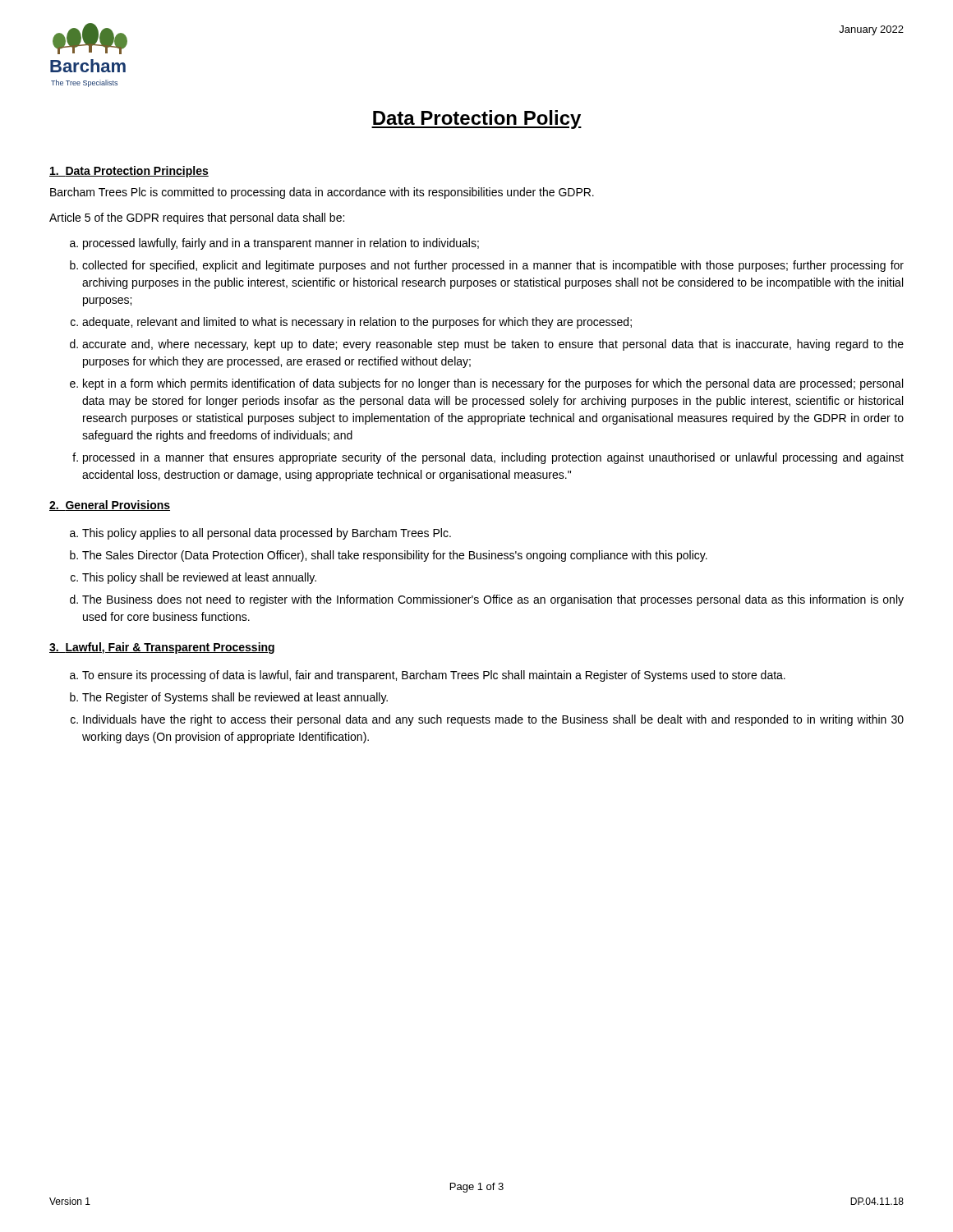Screen dimensions: 1232x953
Task: Locate the block of text that opens with "adequate, relevant and limited"
Action: (357, 322)
